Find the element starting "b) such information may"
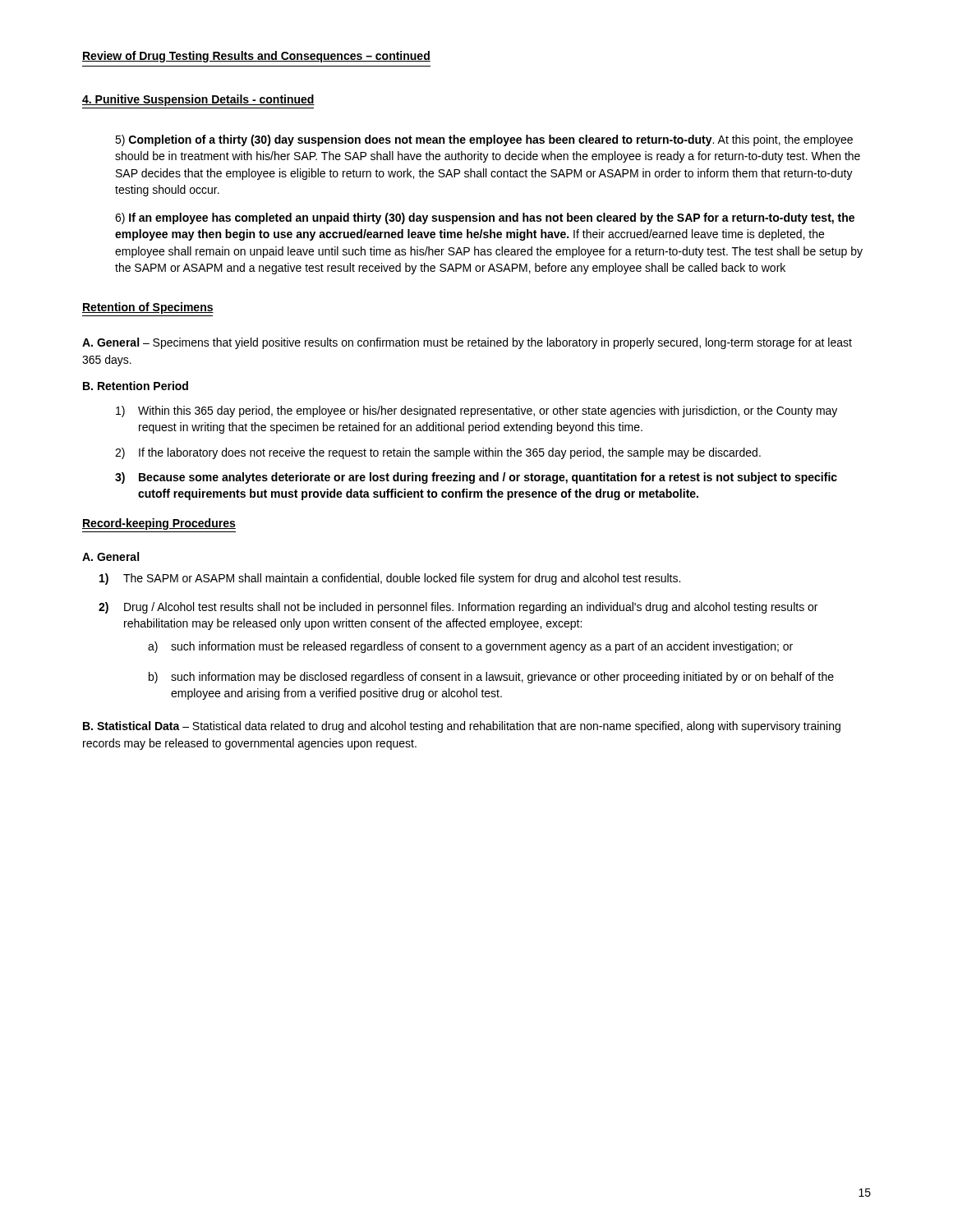 pyautogui.click(x=509, y=685)
